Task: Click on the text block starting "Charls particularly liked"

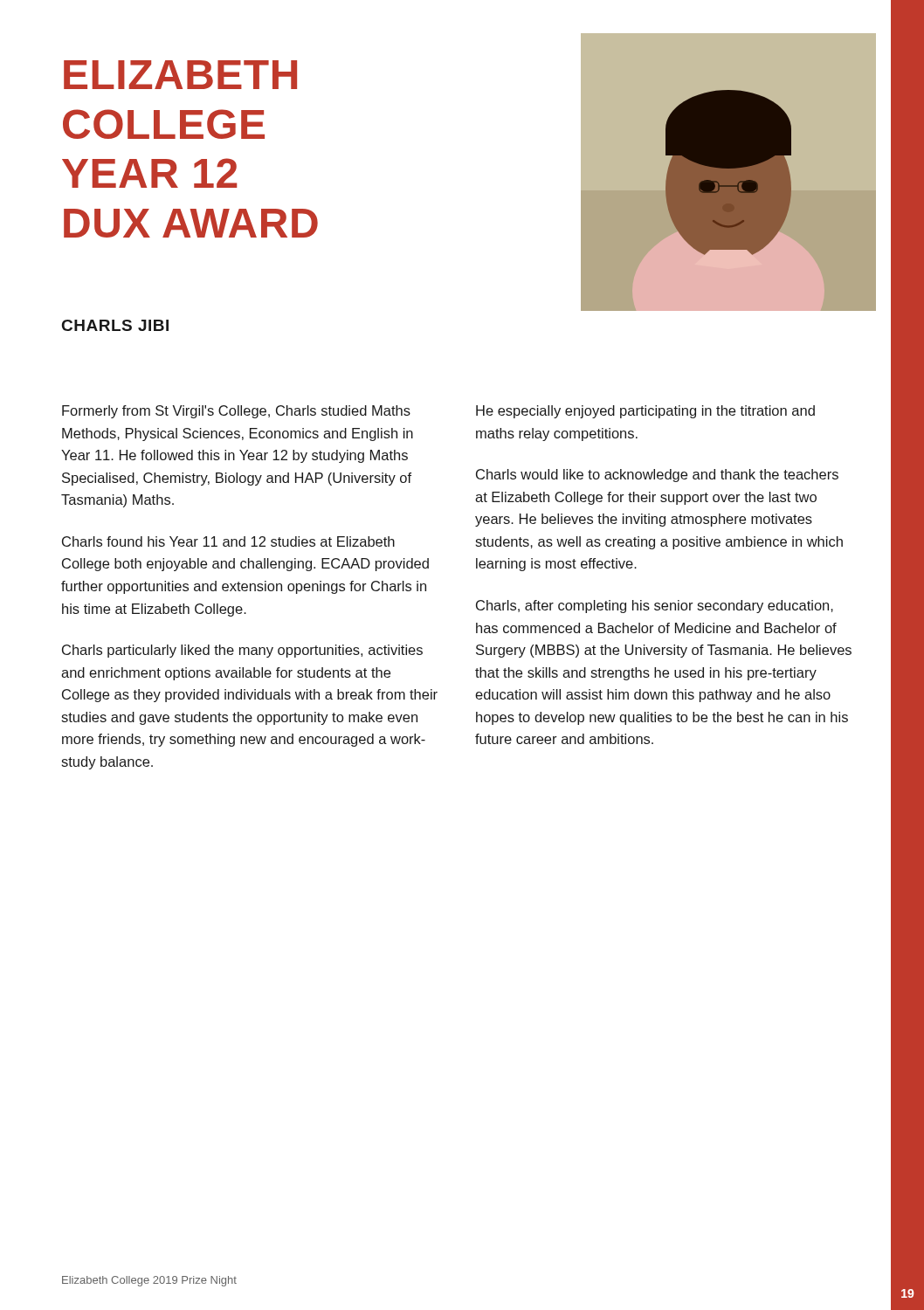Action: coord(250,706)
